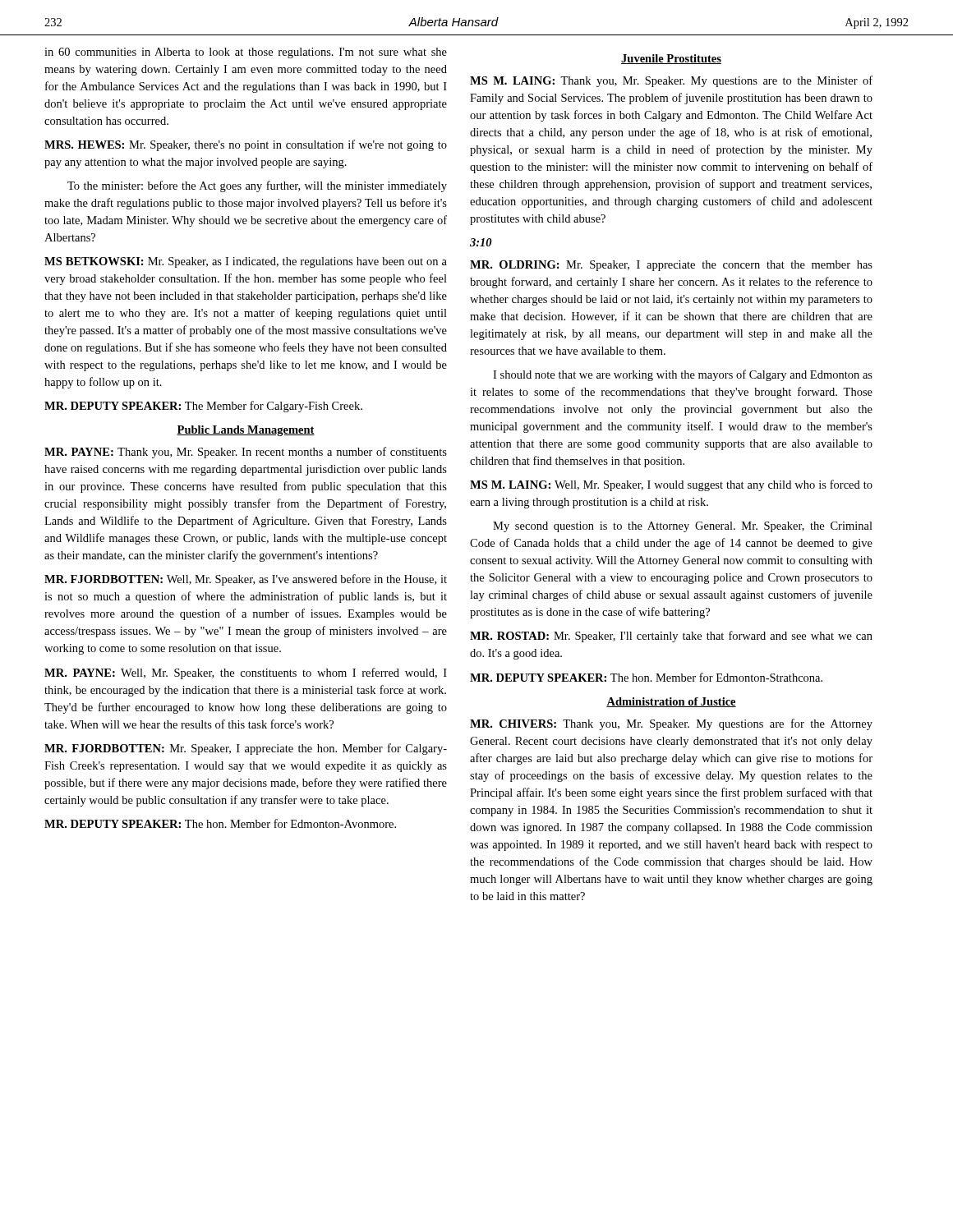Locate the text block containing "MR. FJORDBOTTEN: Mr. Speaker, I appreciate"
This screenshot has height=1232, width=953.
(x=246, y=774)
